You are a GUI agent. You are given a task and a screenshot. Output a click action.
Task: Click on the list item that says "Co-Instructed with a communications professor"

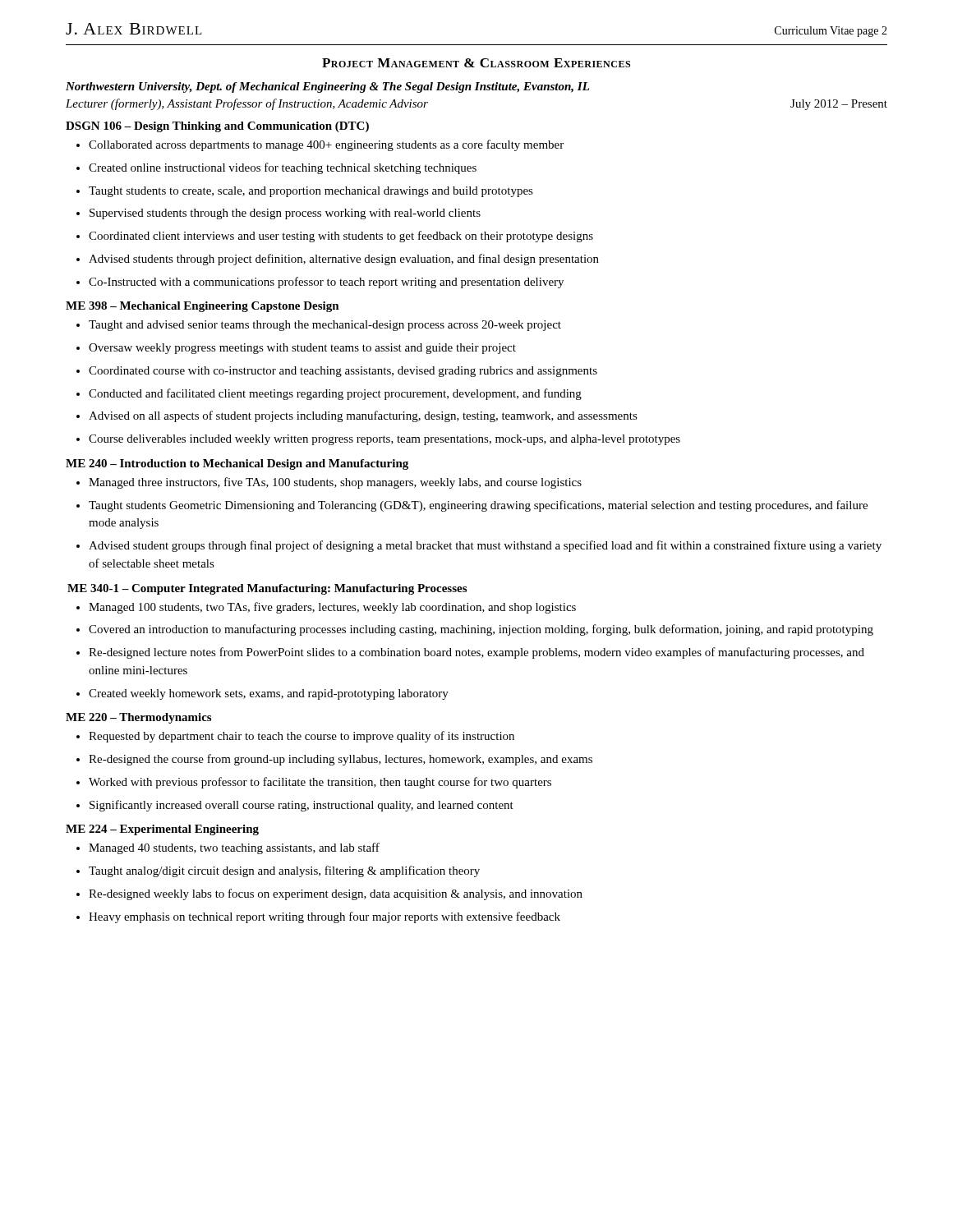[476, 282]
